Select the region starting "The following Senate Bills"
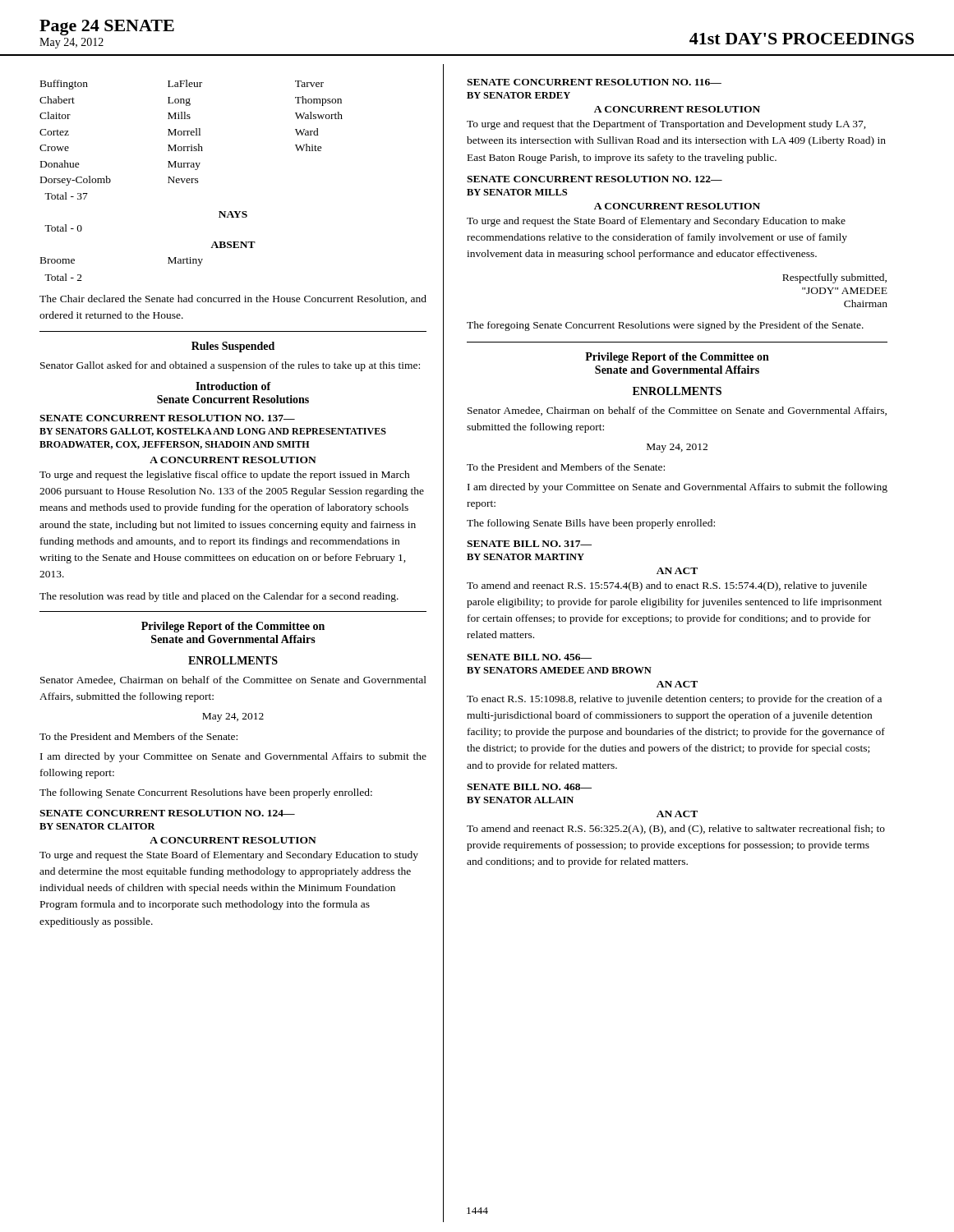This screenshot has height=1232, width=954. 591,523
